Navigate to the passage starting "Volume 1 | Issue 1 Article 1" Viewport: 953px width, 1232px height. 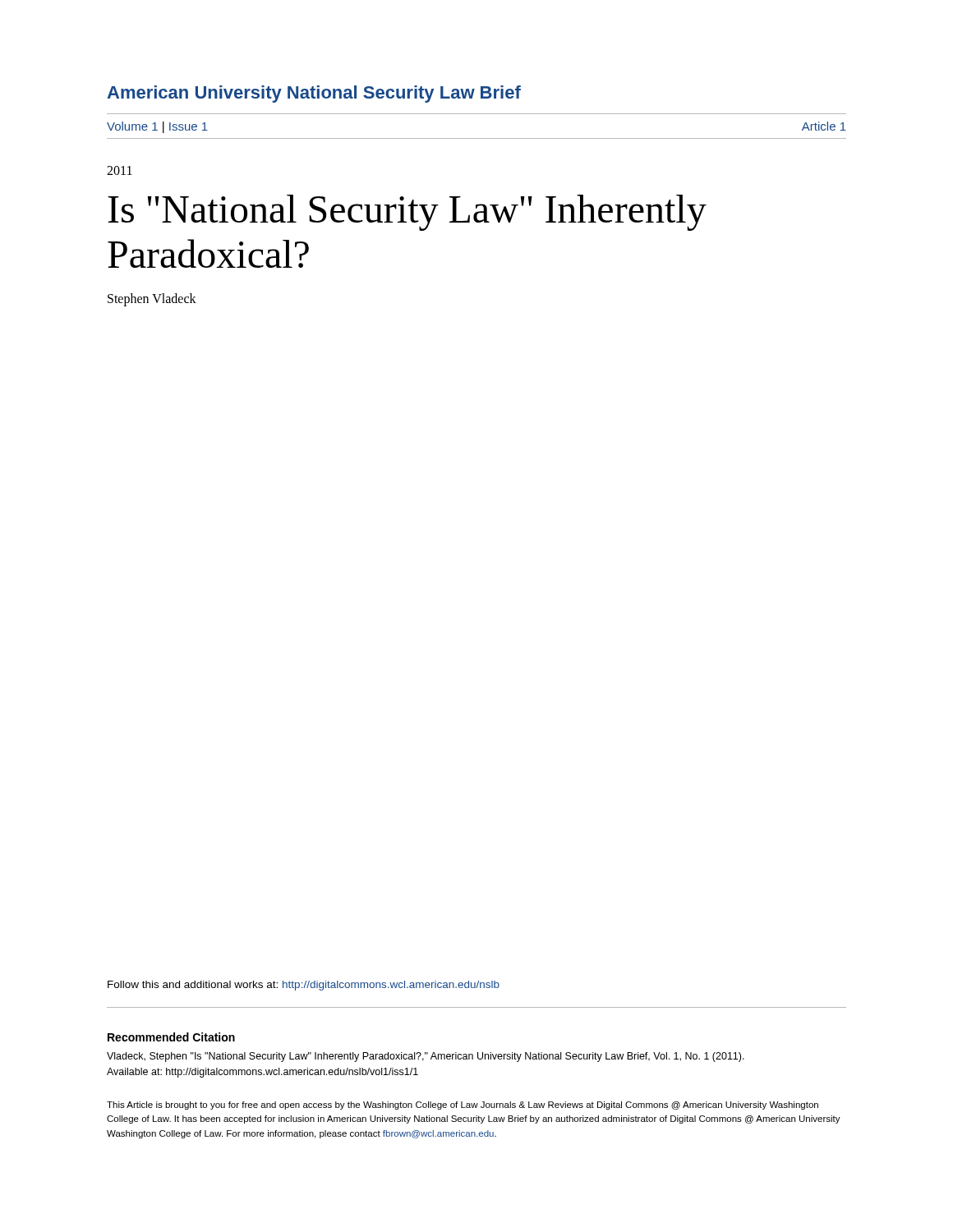click(476, 126)
